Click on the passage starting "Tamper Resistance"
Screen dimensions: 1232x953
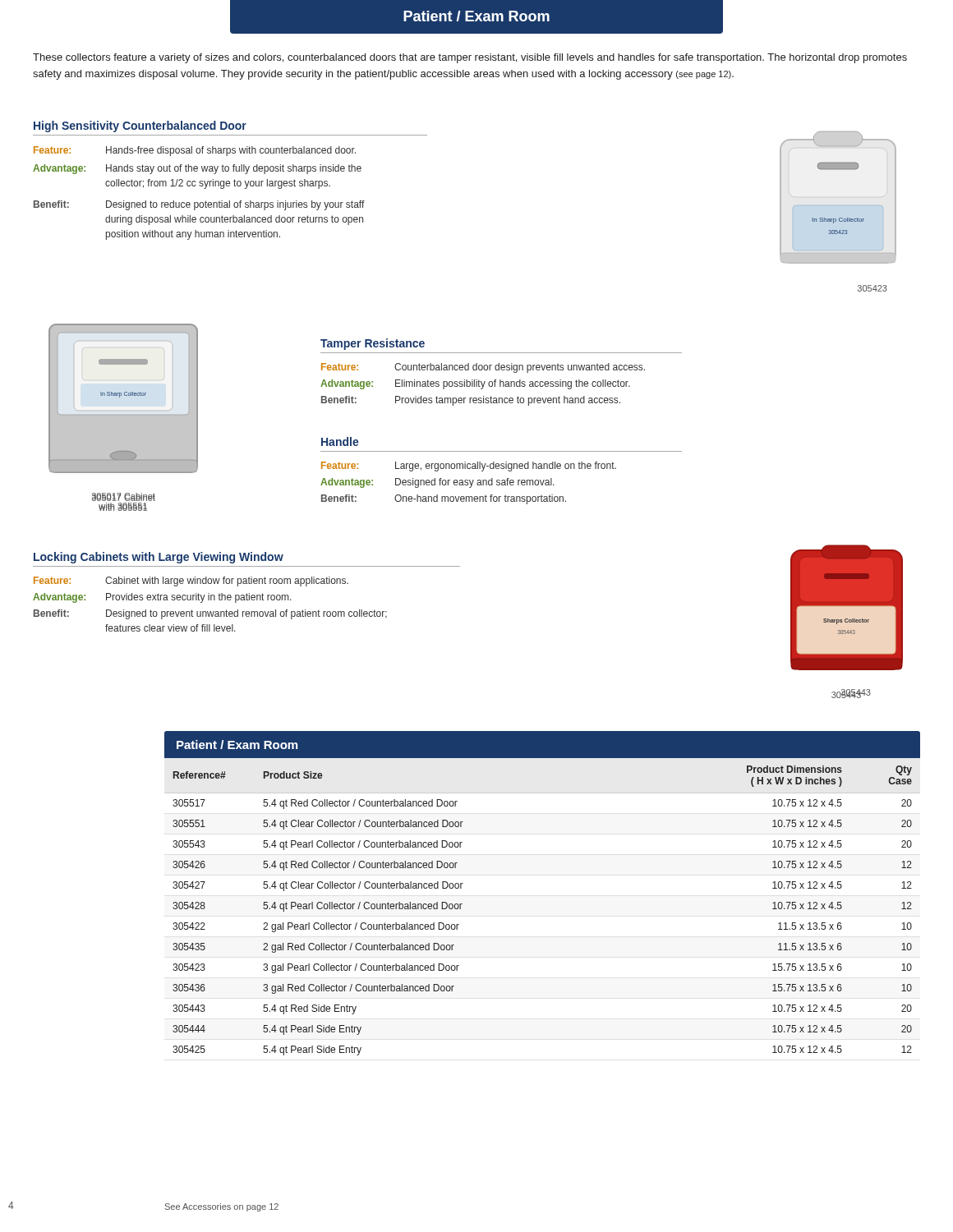pos(373,343)
